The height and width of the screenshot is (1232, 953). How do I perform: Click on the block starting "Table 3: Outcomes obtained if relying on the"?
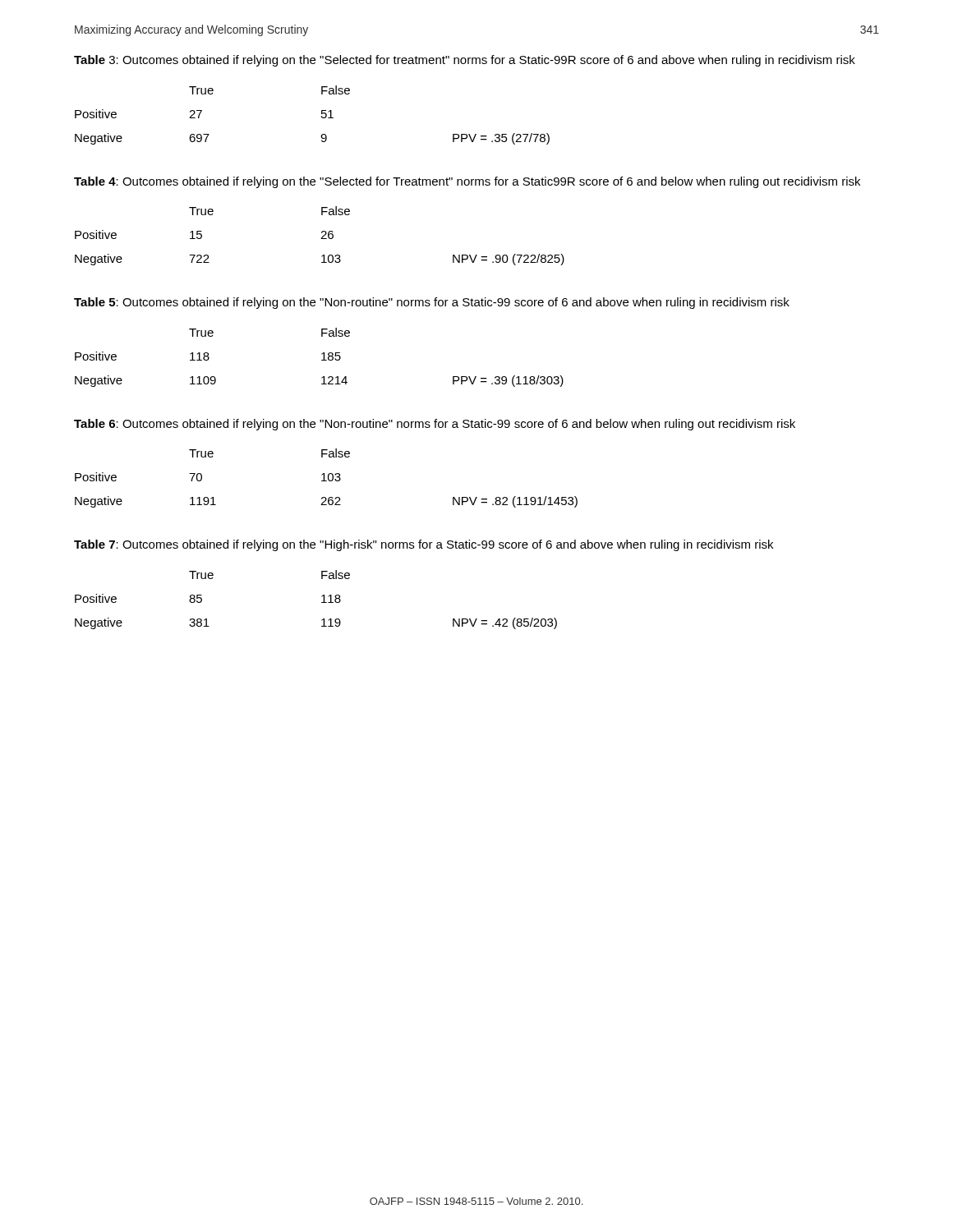pos(465,60)
